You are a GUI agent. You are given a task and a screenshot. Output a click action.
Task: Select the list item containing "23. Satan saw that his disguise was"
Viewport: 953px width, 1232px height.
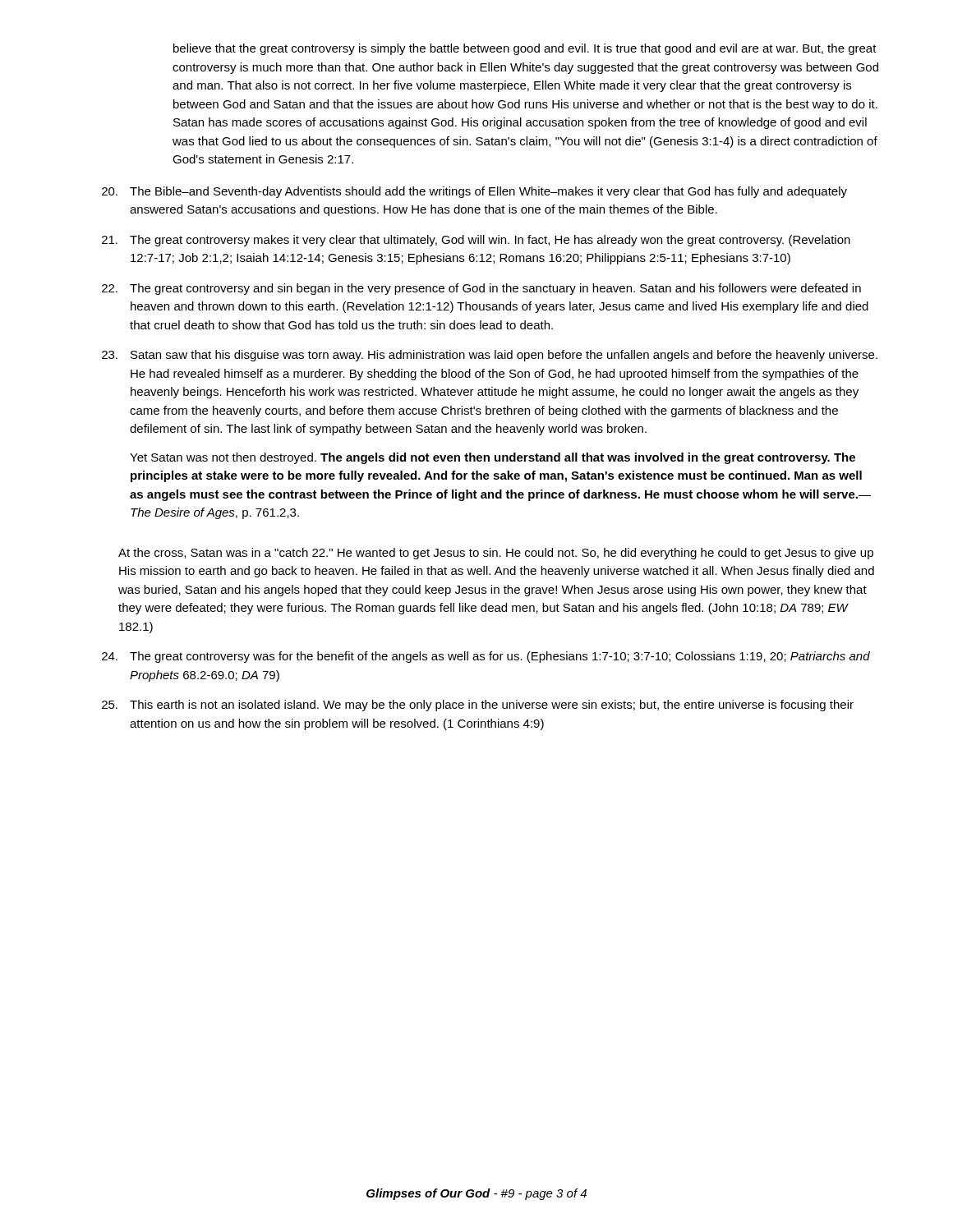[x=476, y=439]
